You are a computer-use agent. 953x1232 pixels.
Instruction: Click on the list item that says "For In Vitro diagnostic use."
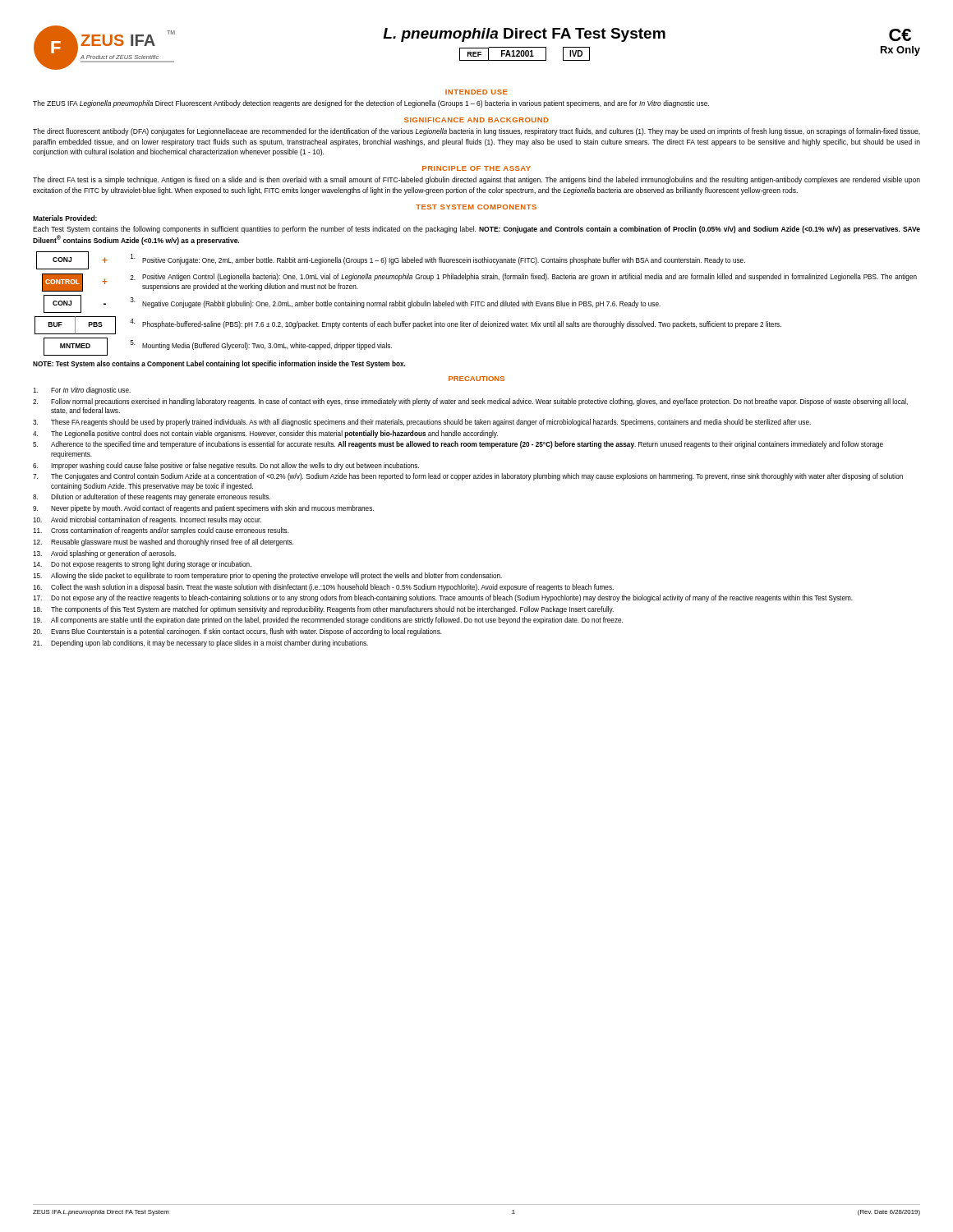[82, 391]
